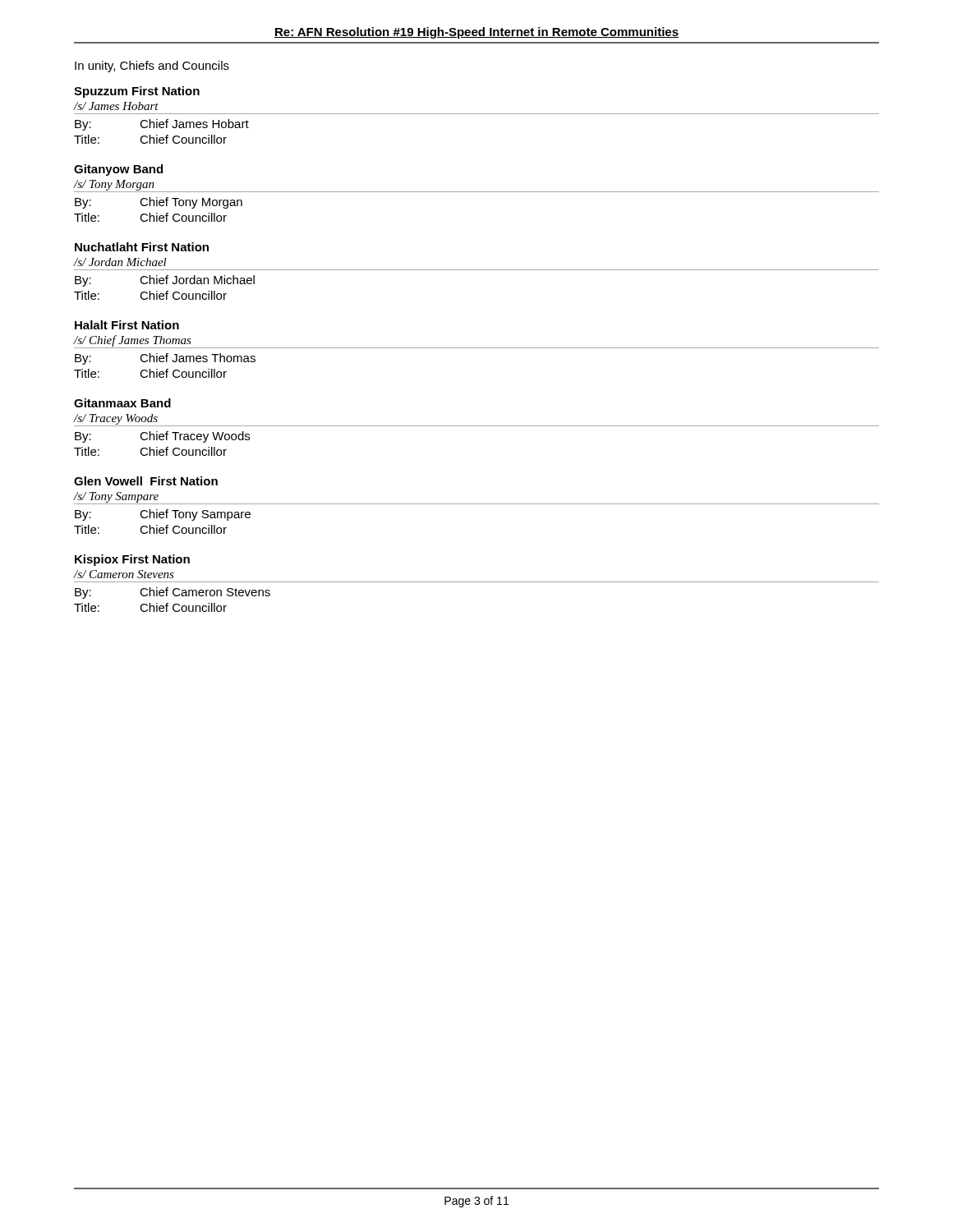The width and height of the screenshot is (953, 1232).
Task: Select the block starting "Glen Vowell First Nation"
Action: (146, 481)
